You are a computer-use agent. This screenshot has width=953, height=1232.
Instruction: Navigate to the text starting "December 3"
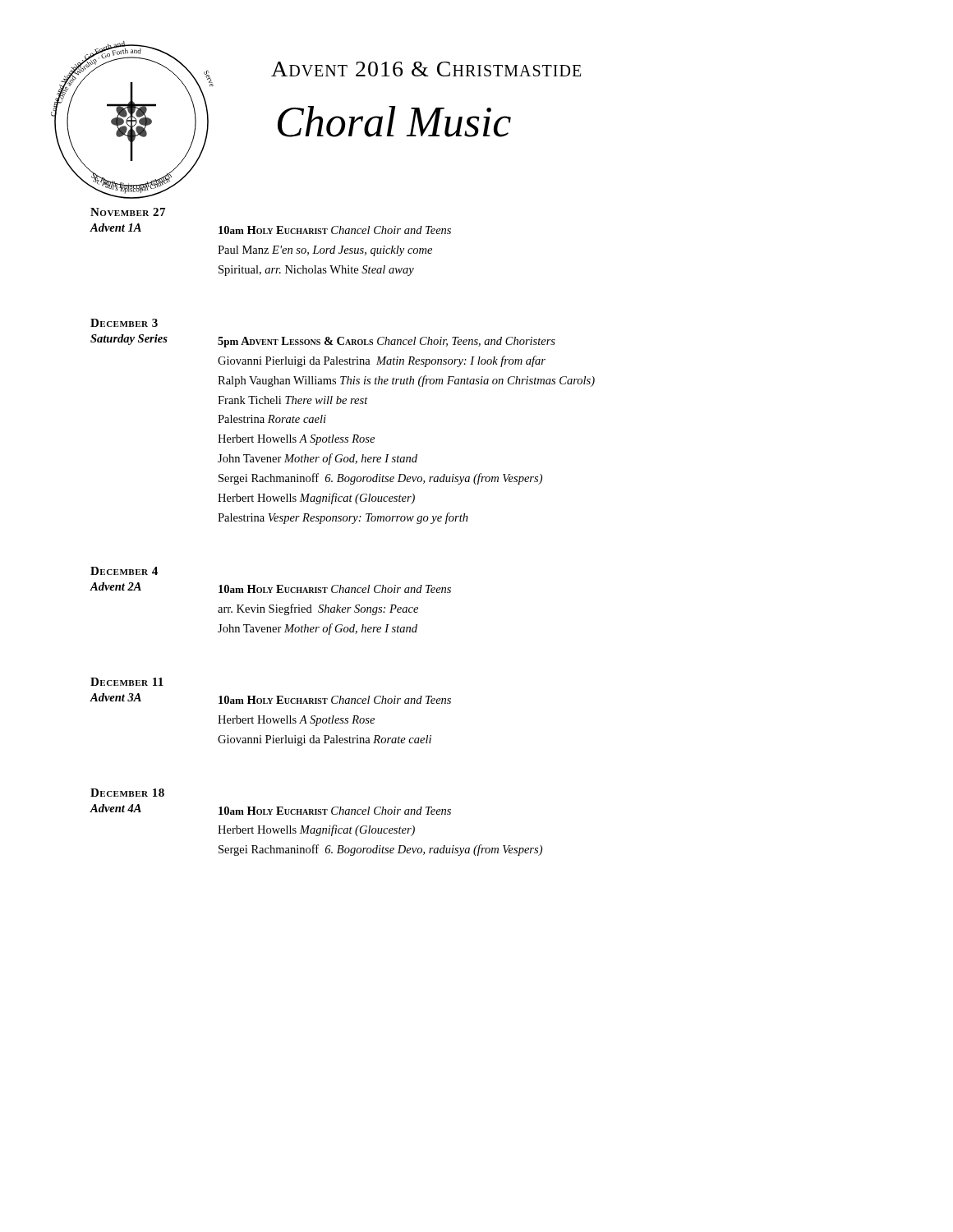tap(124, 323)
